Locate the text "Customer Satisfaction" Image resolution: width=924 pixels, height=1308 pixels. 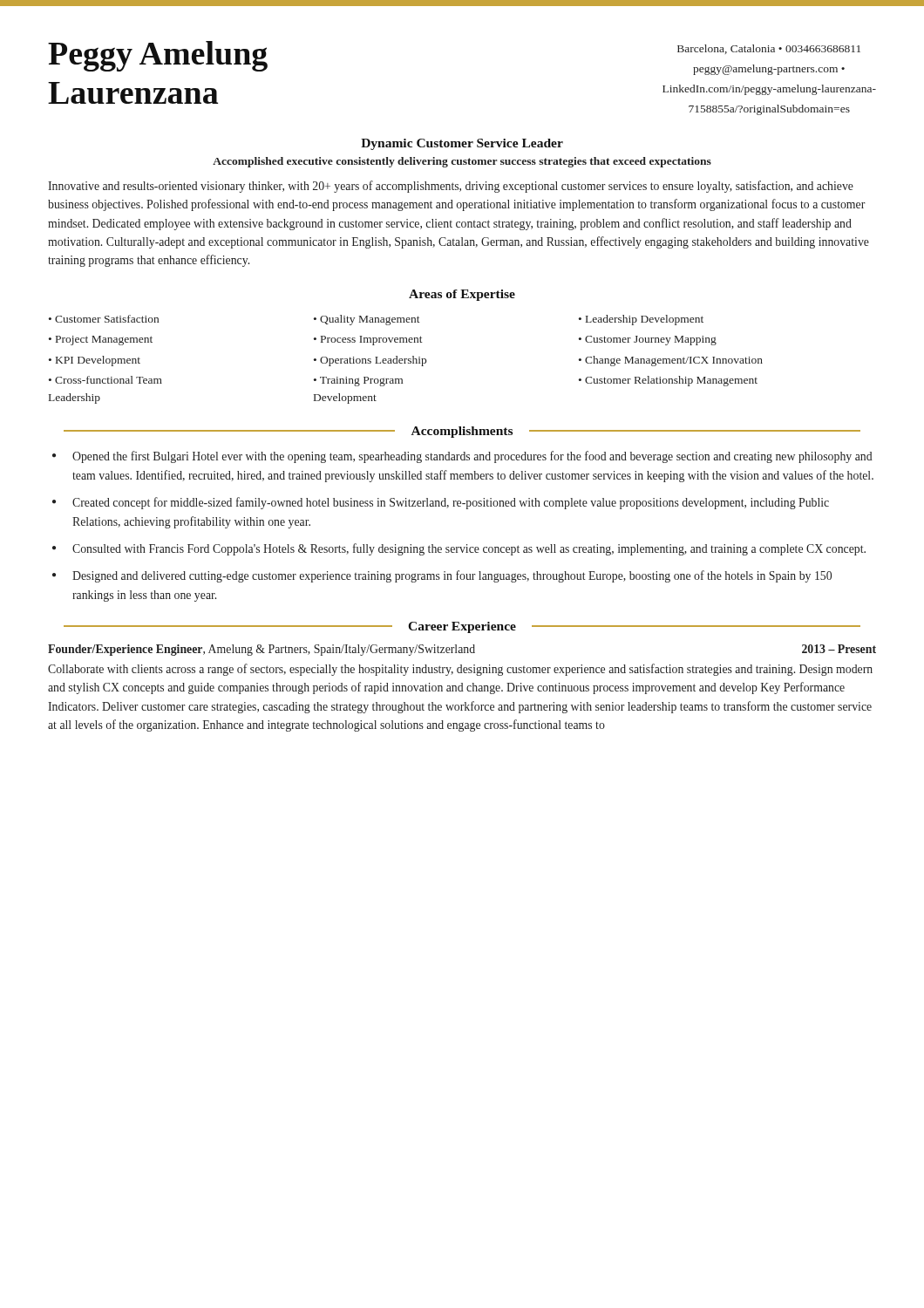[x=104, y=319]
